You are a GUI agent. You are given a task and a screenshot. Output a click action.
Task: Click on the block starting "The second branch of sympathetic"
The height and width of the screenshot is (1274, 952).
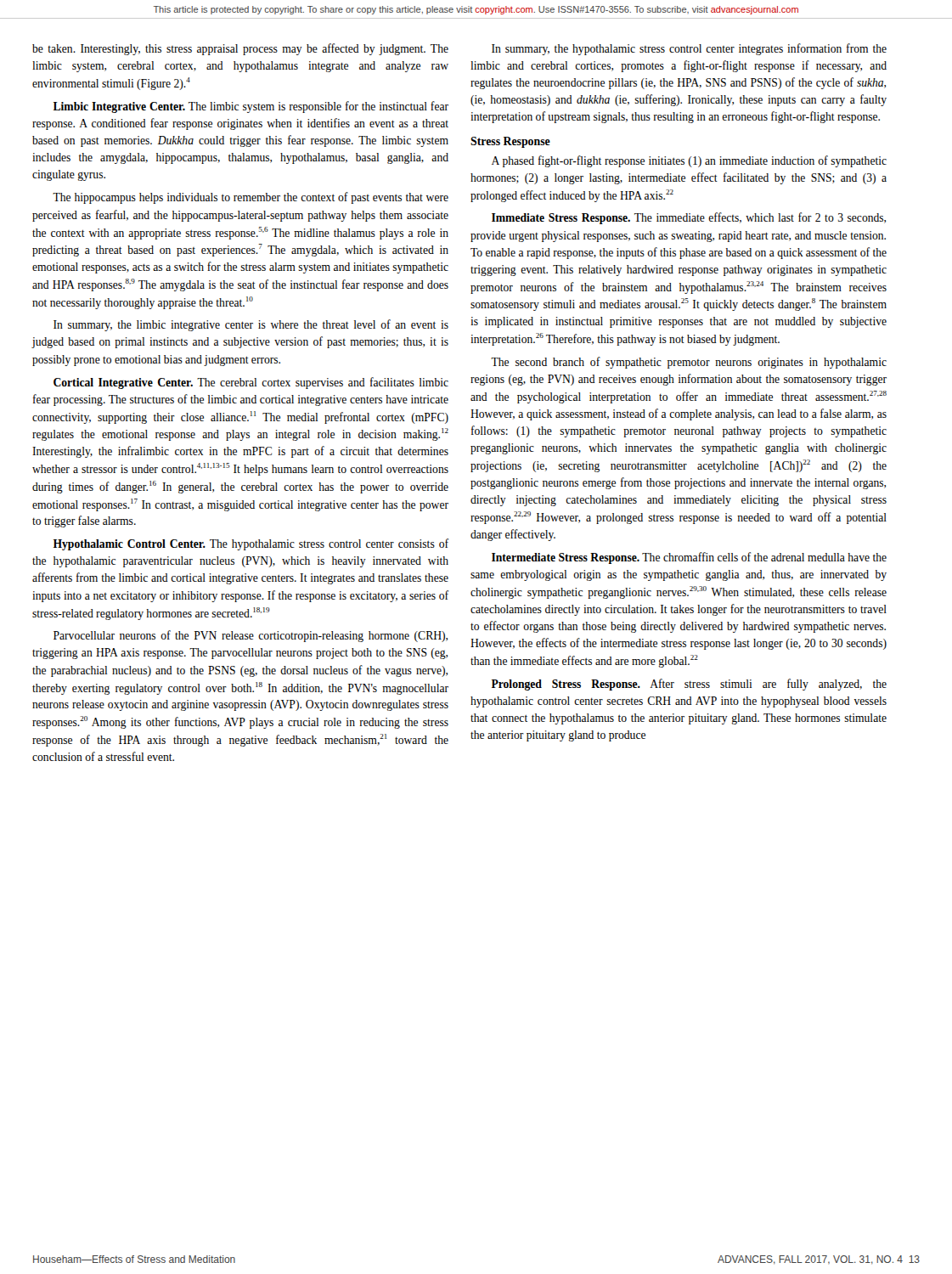coord(679,449)
